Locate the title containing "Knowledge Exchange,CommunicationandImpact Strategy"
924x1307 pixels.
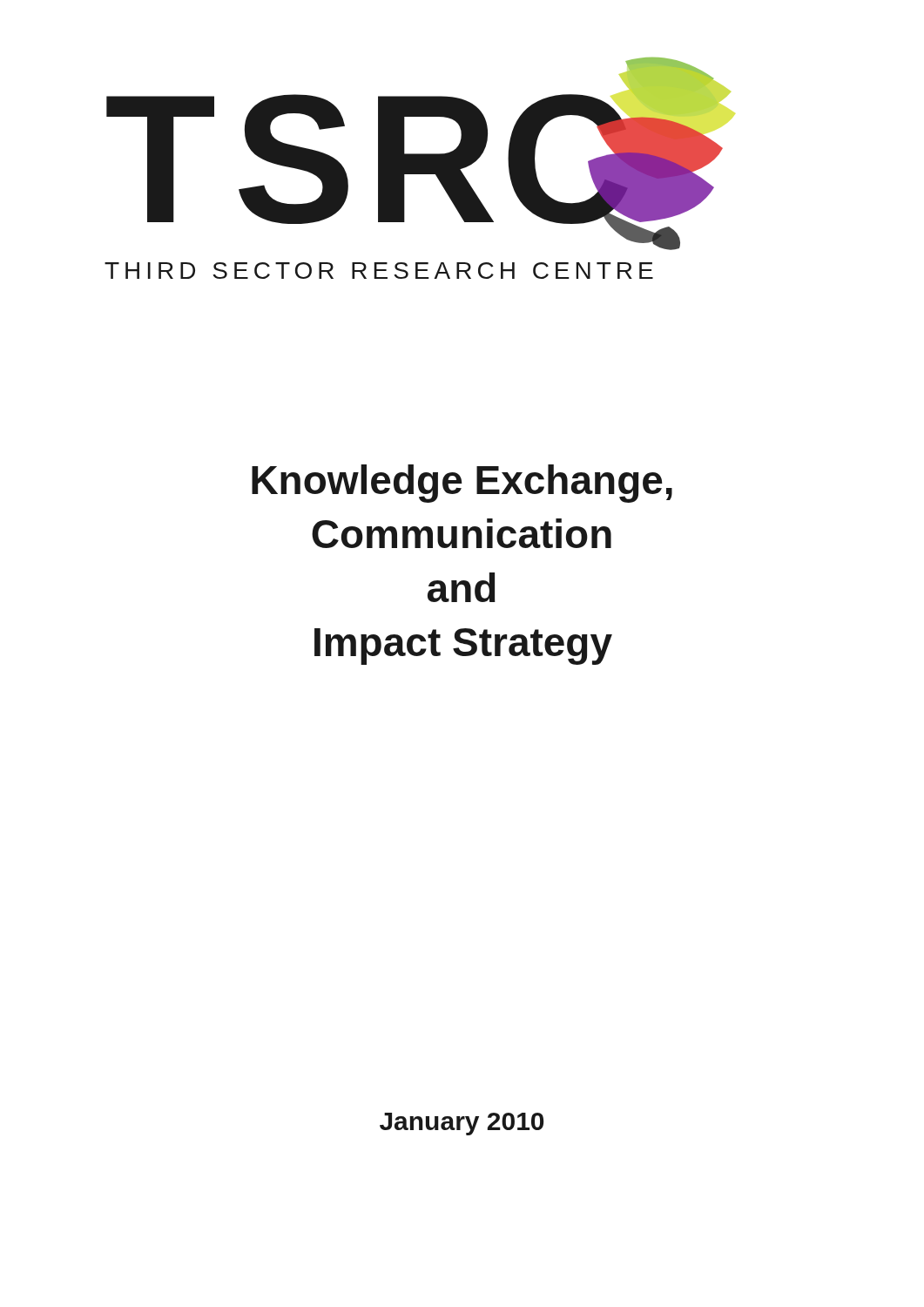coord(462,561)
